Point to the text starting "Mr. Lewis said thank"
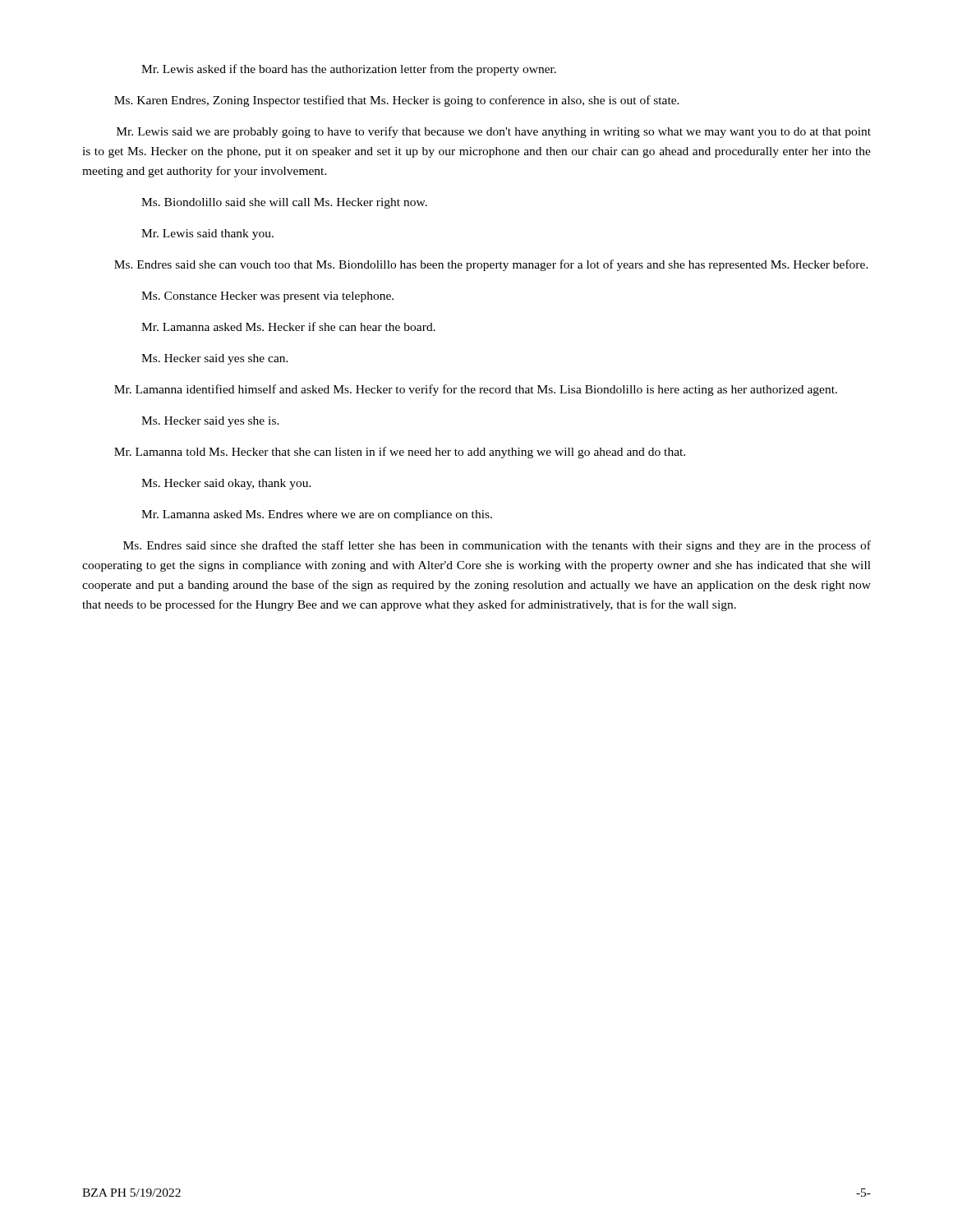This screenshot has height=1232, width=953. click(x=208, y=233)
